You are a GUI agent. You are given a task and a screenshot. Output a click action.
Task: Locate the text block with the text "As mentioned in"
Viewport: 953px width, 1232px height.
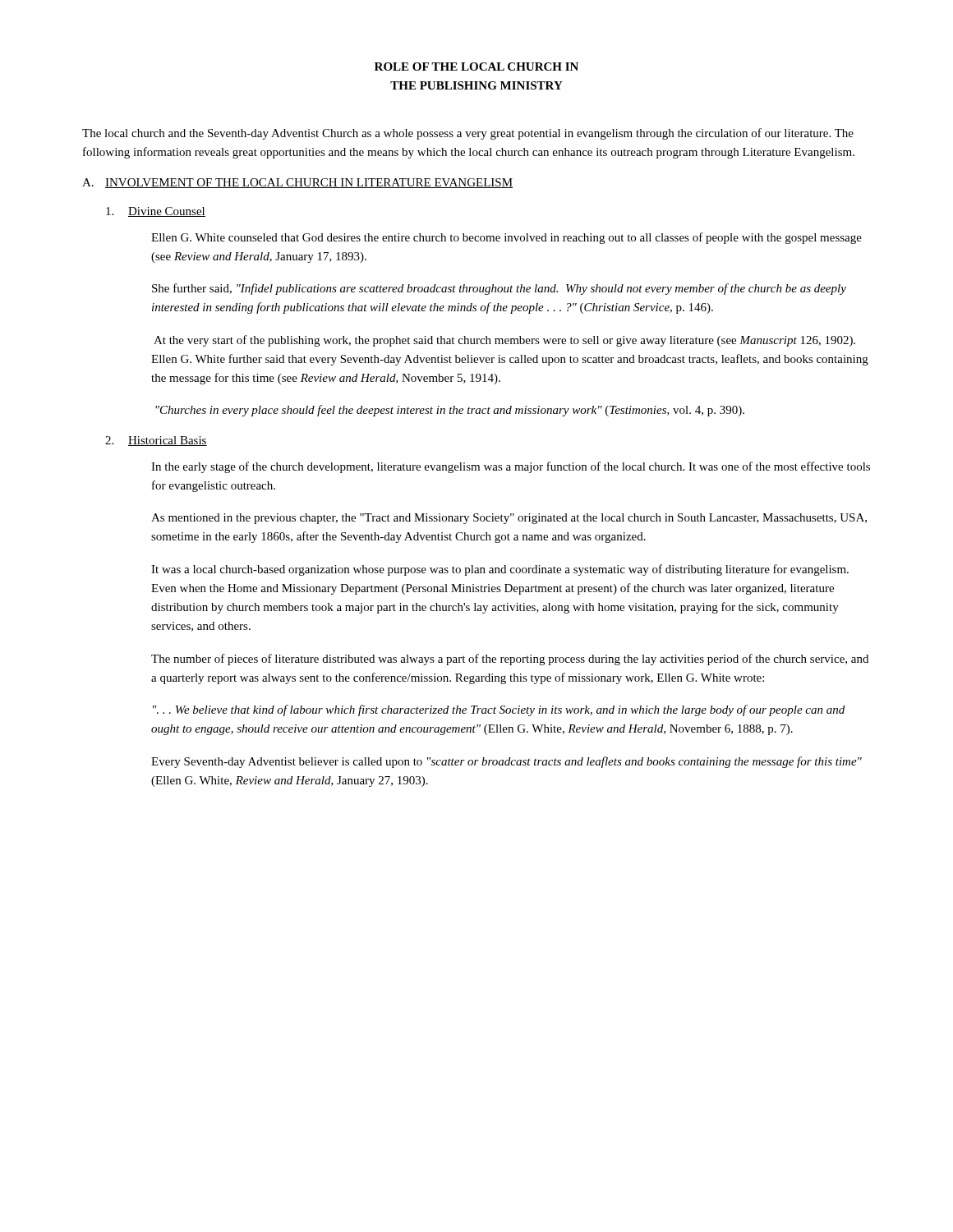[509, 527]
